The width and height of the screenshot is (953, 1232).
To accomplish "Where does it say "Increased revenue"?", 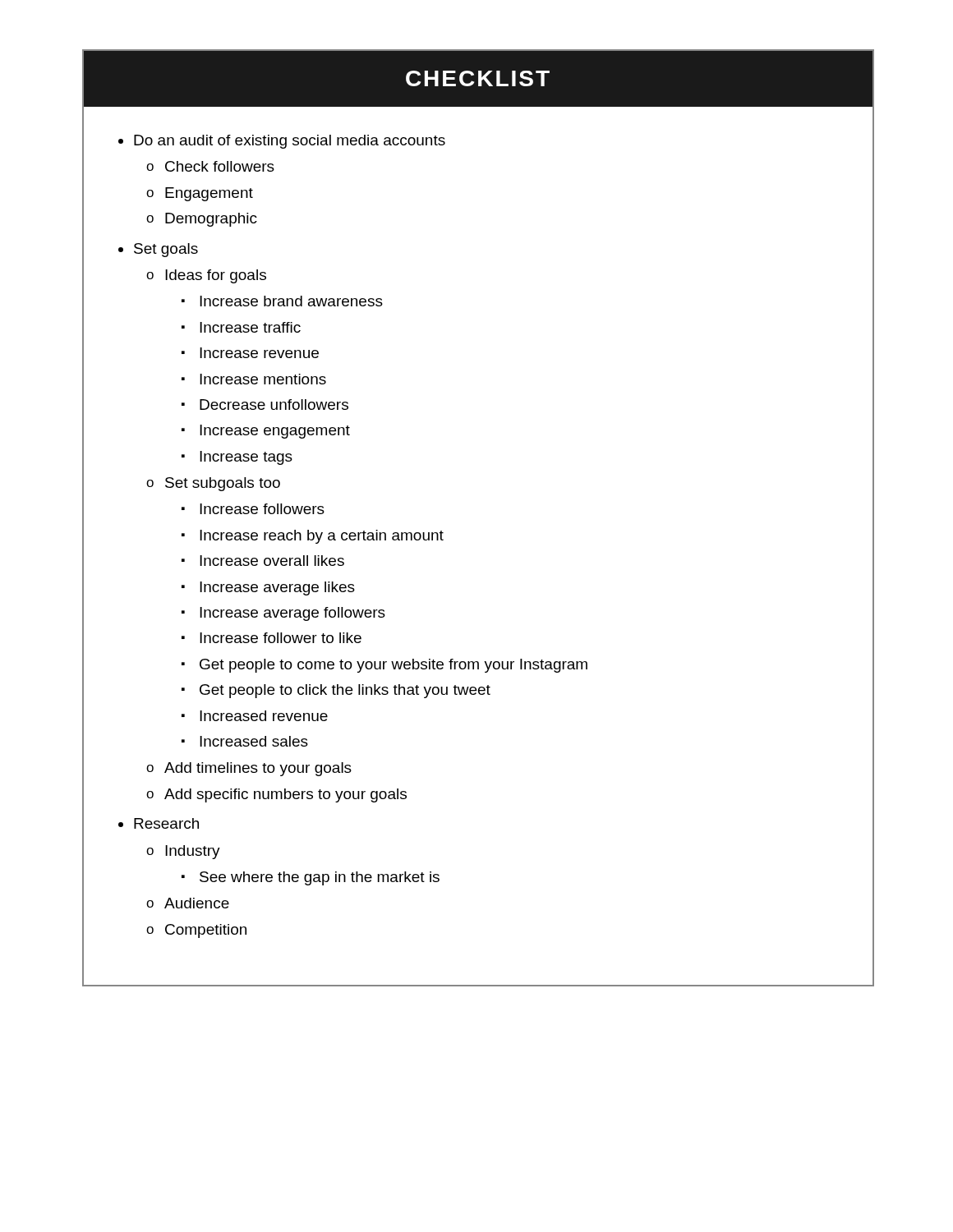I will [x=263, y=715].
